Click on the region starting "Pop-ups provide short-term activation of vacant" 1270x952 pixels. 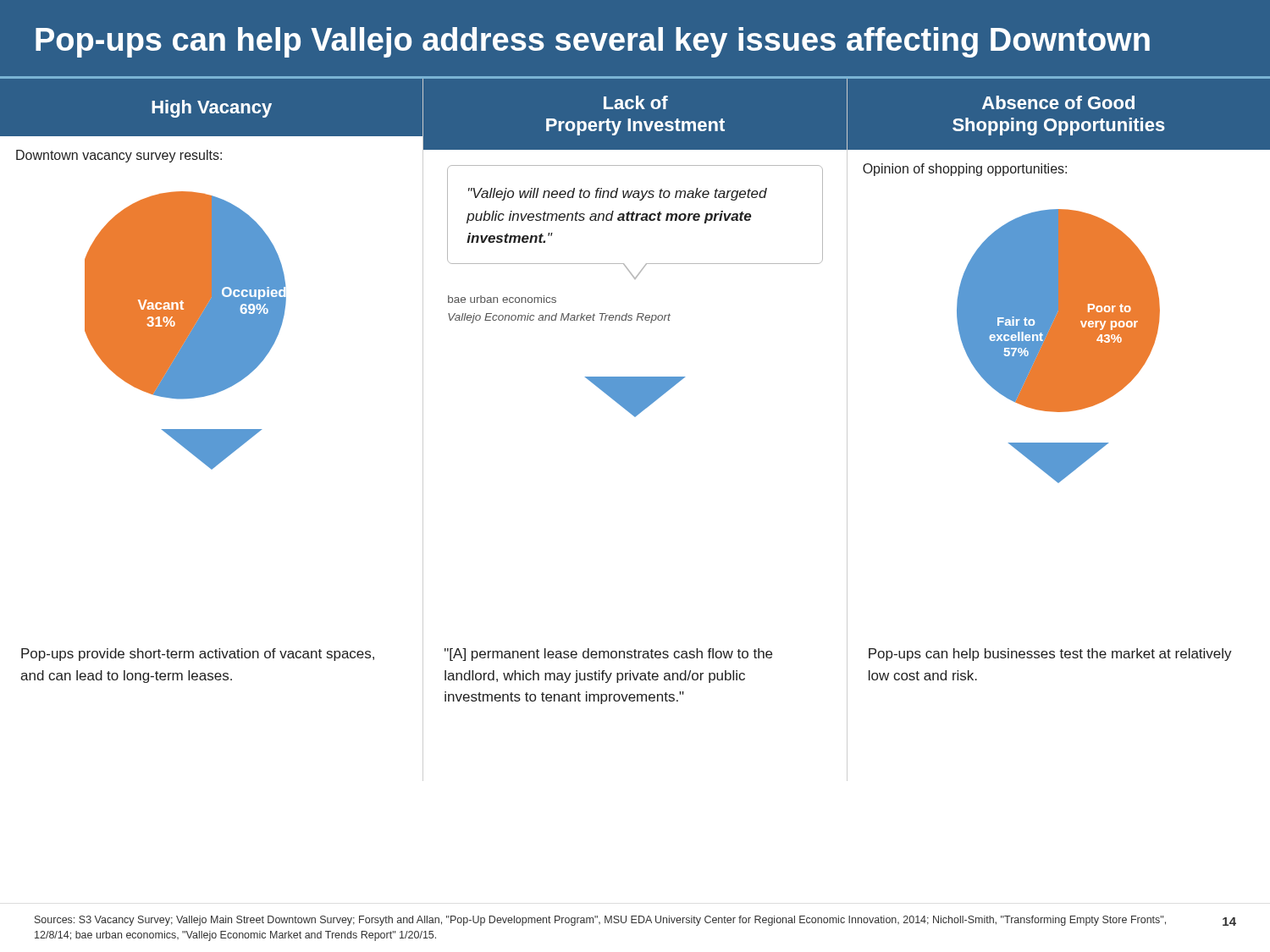click(x=198, y=665)
